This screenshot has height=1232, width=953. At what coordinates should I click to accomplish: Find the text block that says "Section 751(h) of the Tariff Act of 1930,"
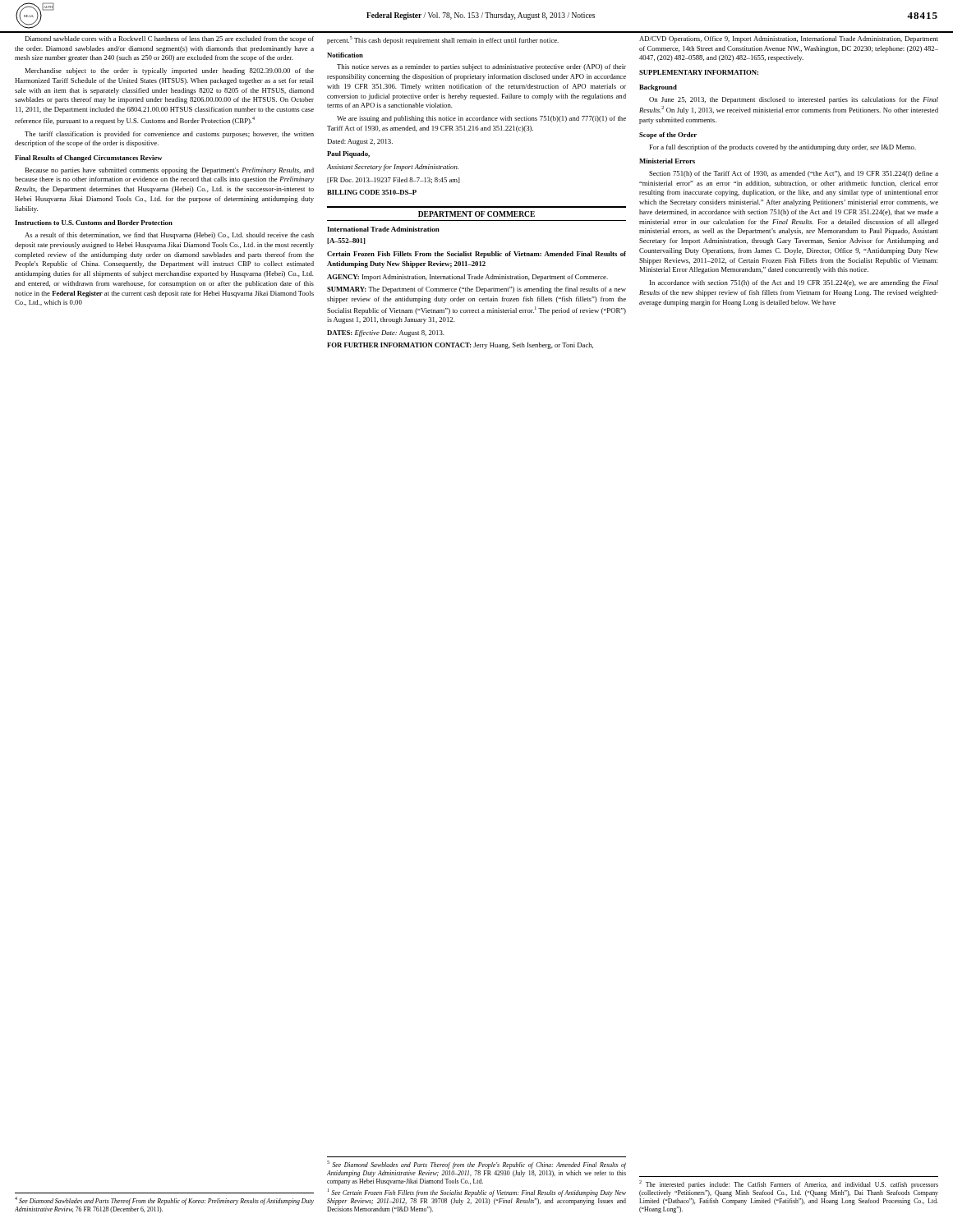[x=789, y=238]
